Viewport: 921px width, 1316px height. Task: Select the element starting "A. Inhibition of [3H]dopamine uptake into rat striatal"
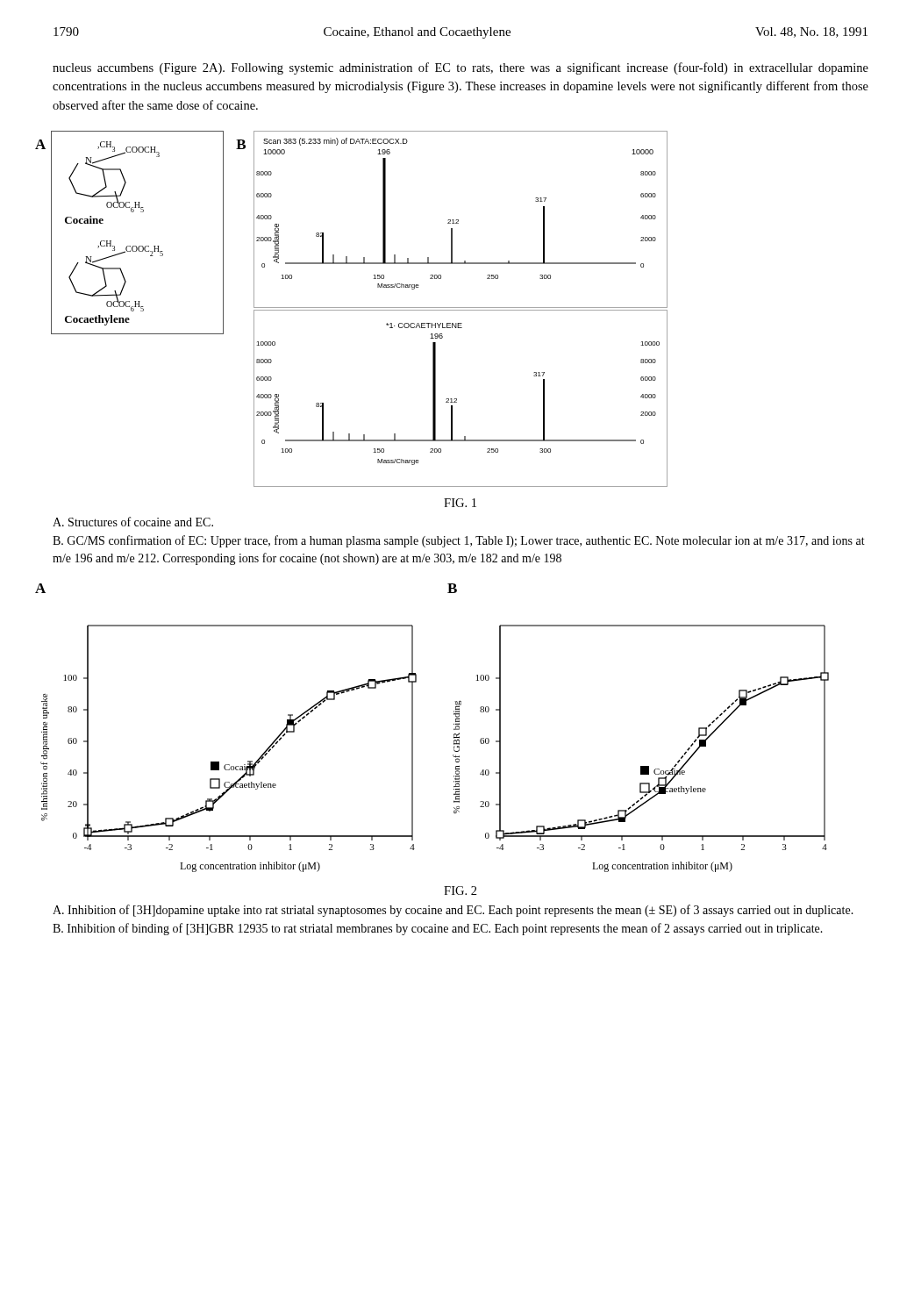point(453,919)
